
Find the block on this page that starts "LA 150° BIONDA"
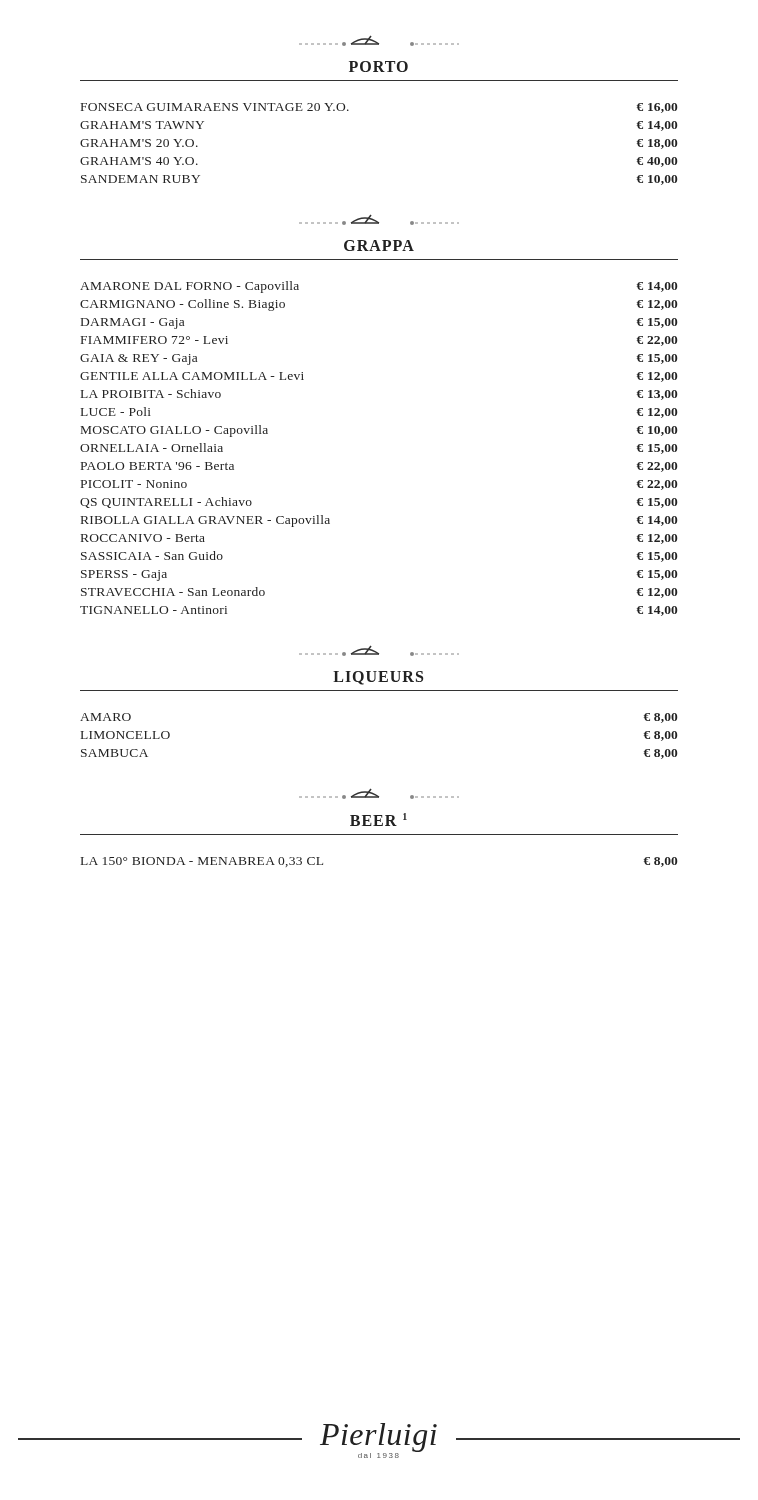(204, 862)
